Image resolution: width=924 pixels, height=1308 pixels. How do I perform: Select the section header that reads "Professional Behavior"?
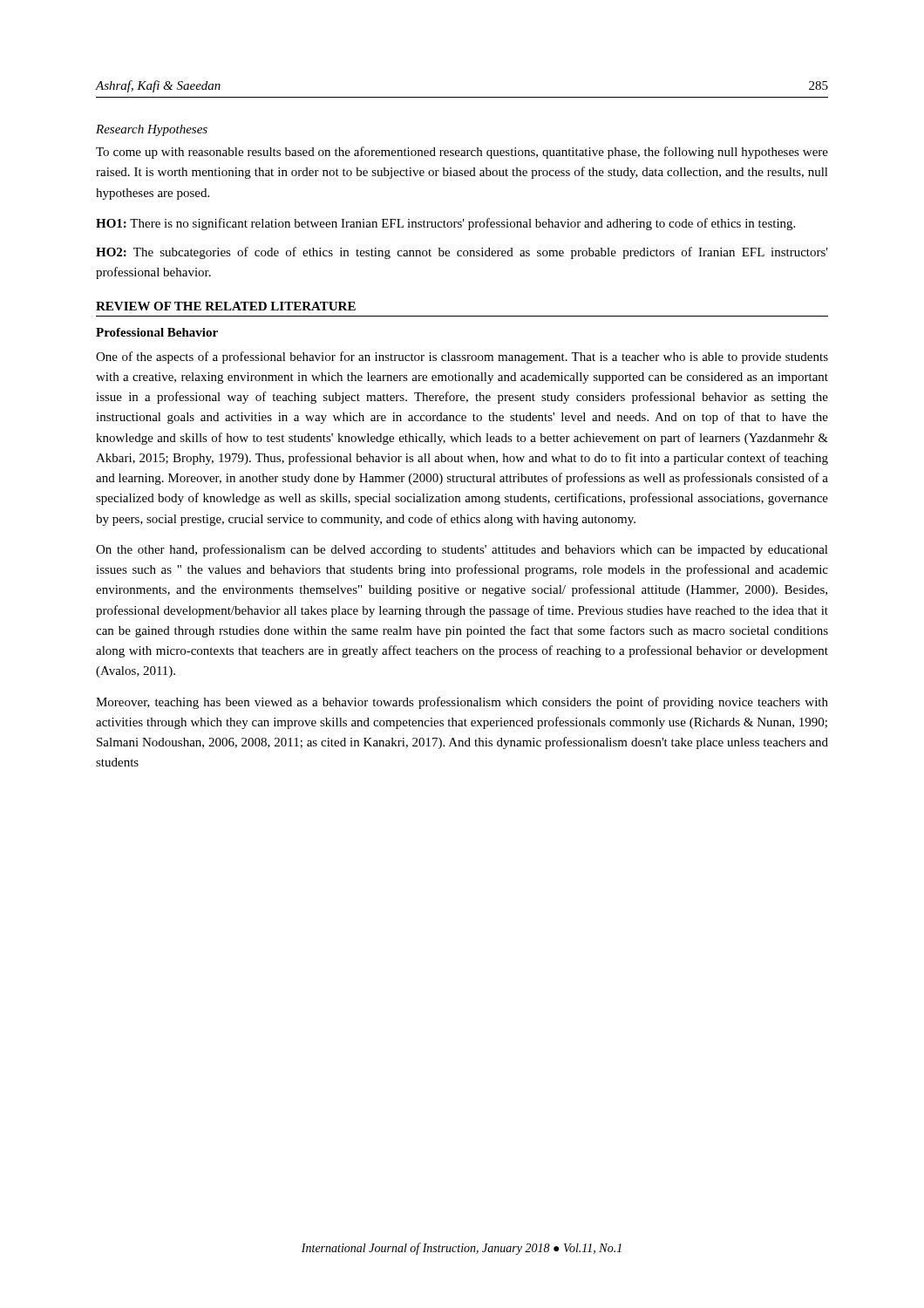[157, 332]
